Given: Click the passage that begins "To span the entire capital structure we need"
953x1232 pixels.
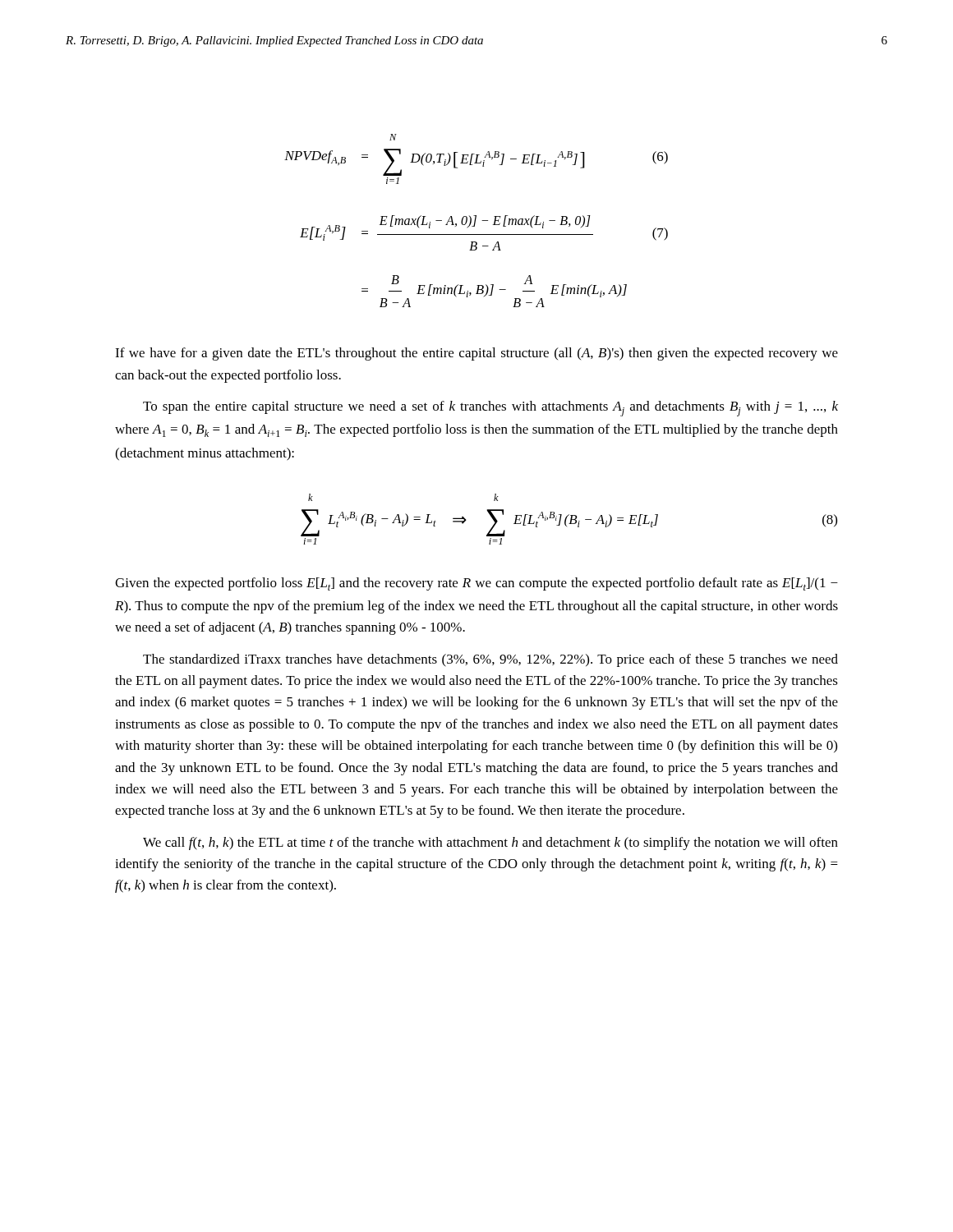Looking at the screenshot, I should click(476, 430).
